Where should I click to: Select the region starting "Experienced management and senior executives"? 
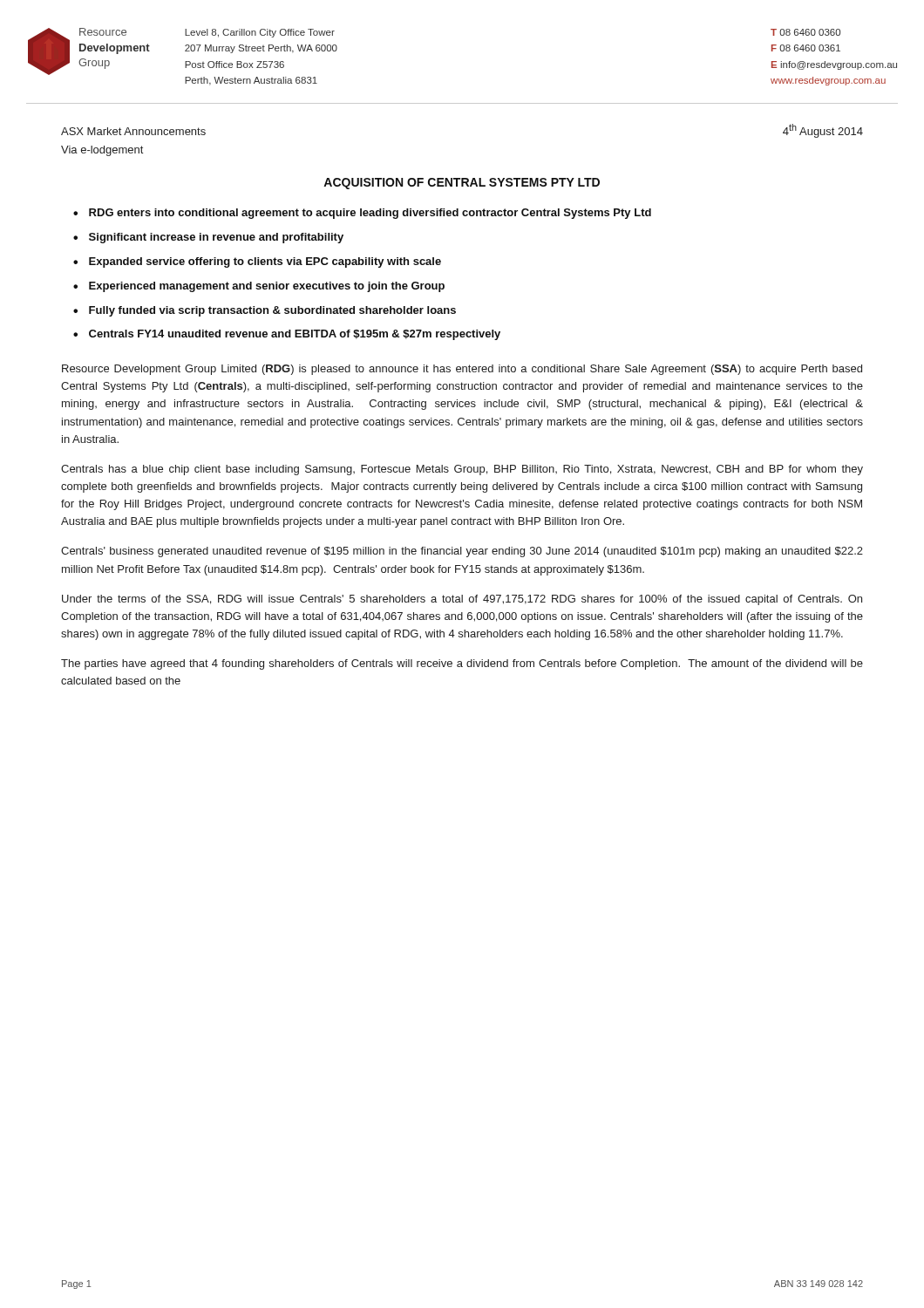267,286
